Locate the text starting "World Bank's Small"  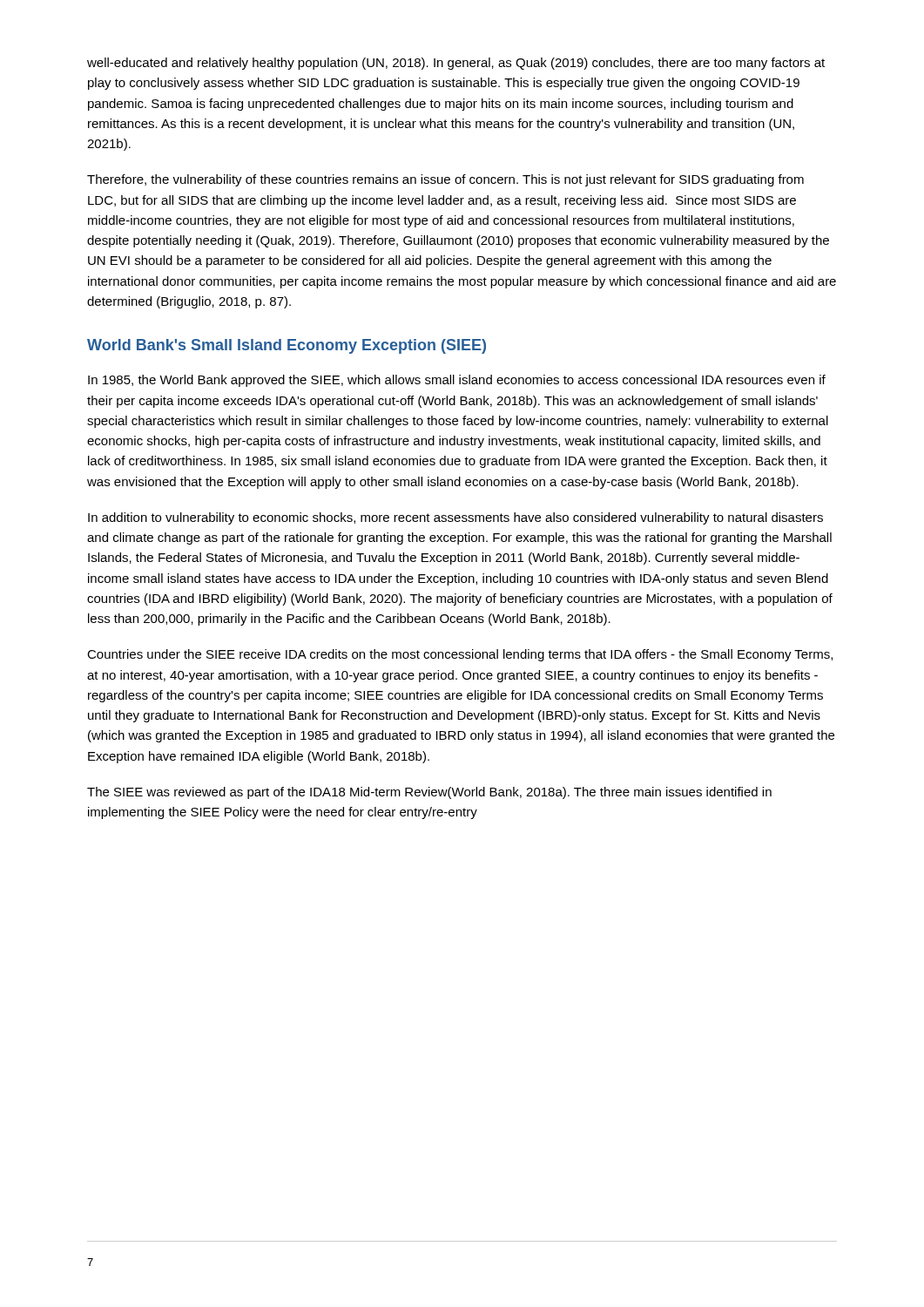(x=287, y=345)
